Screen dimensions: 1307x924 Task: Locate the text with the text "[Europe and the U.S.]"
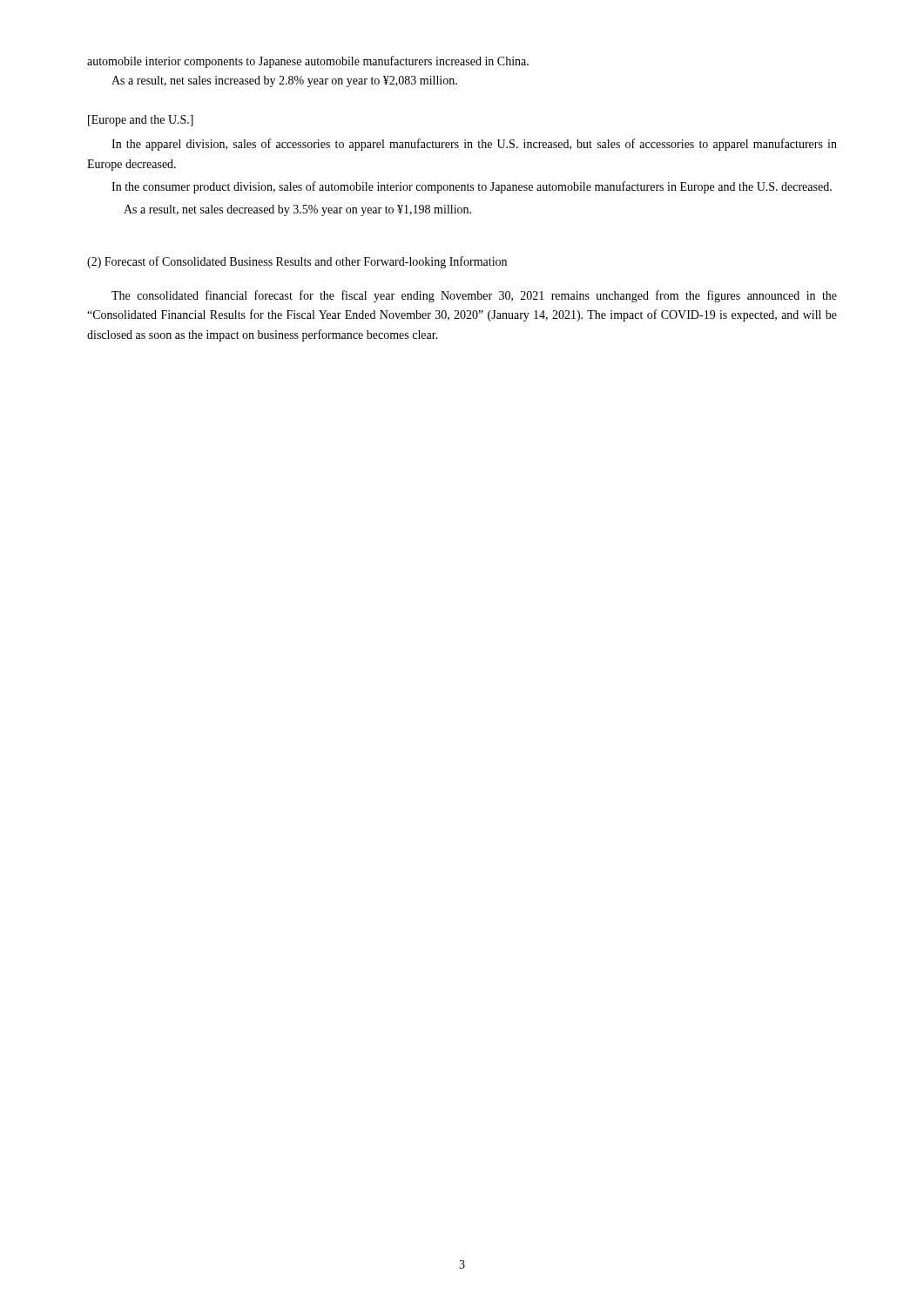coord(140,120)
